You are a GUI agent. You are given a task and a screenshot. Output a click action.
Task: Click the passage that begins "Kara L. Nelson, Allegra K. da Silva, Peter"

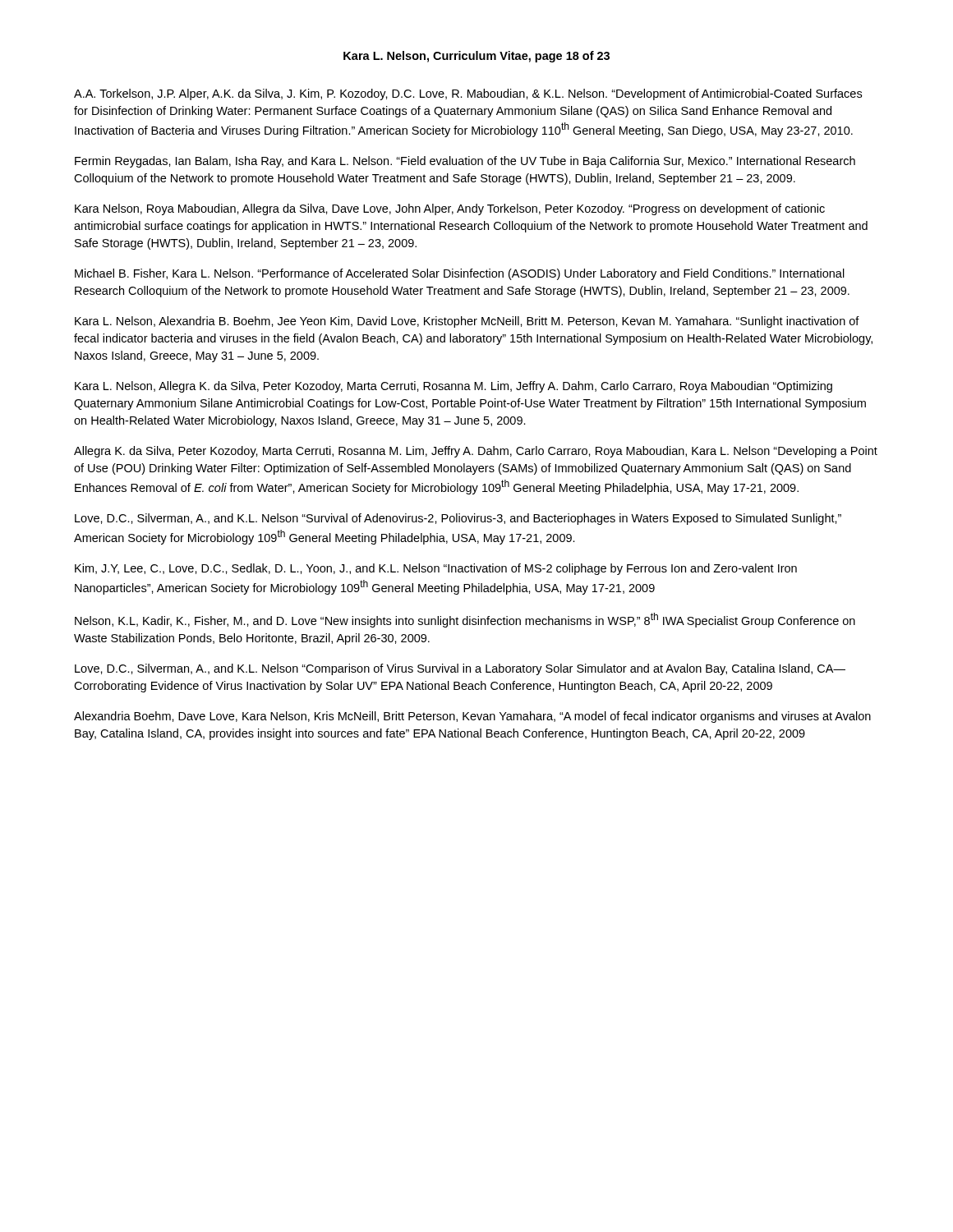pyautogui.click(x=470, y=403)
